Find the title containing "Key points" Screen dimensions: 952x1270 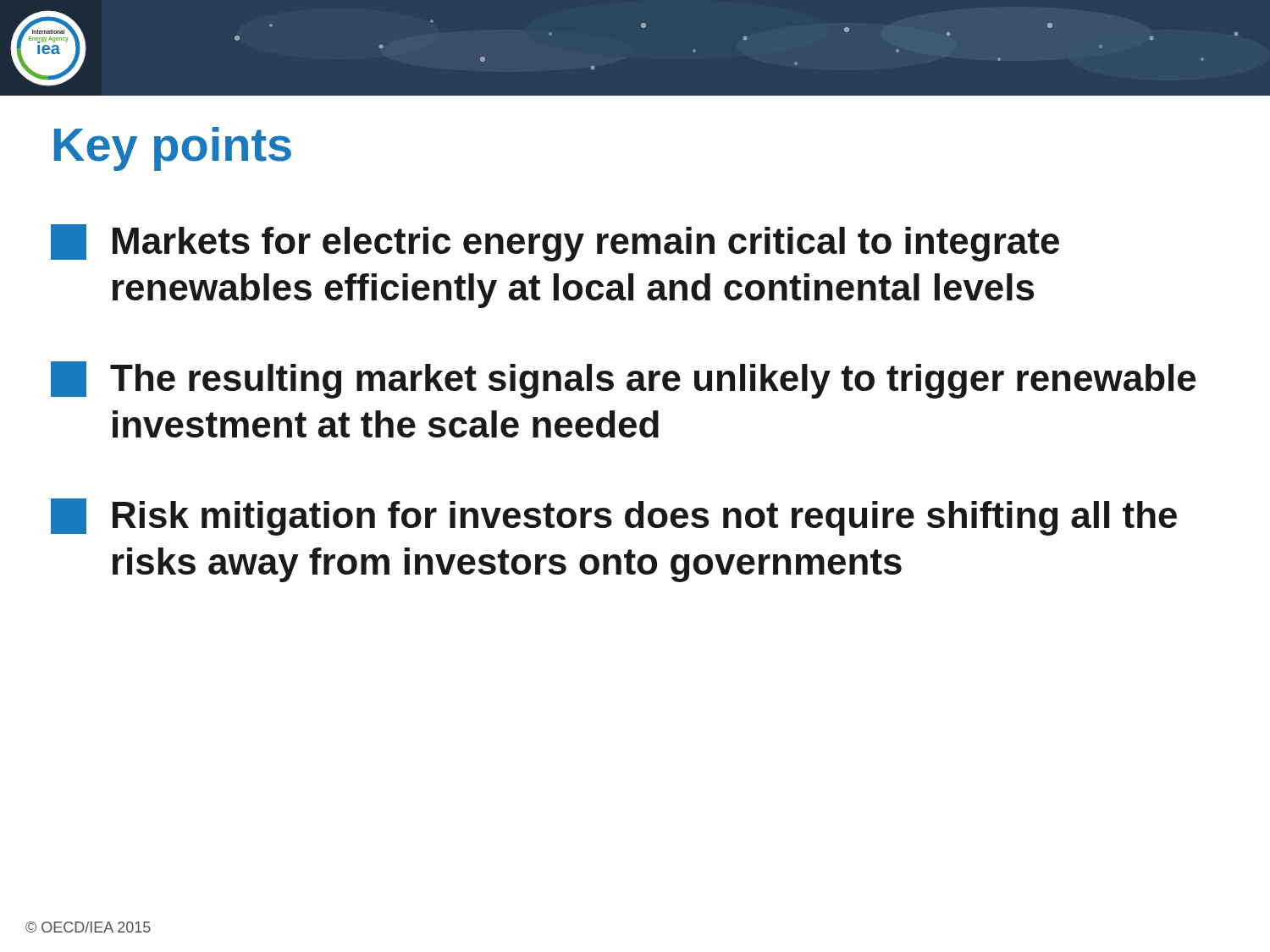172,145
